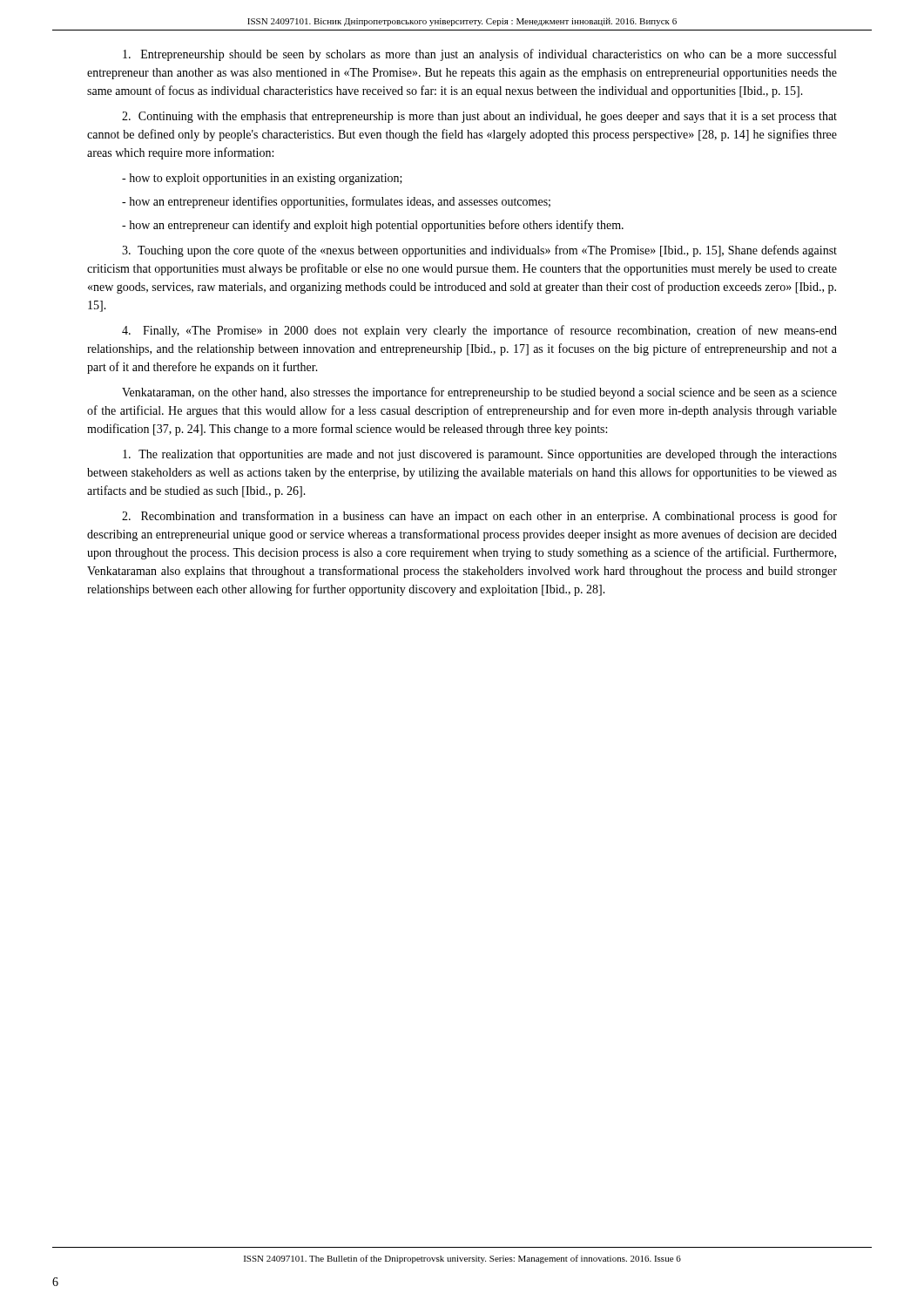The image size is (924, 1307).
Task: Find the list item with the text "3. Touching upon the core quote of the"
Action: click(x=462, y=278)
